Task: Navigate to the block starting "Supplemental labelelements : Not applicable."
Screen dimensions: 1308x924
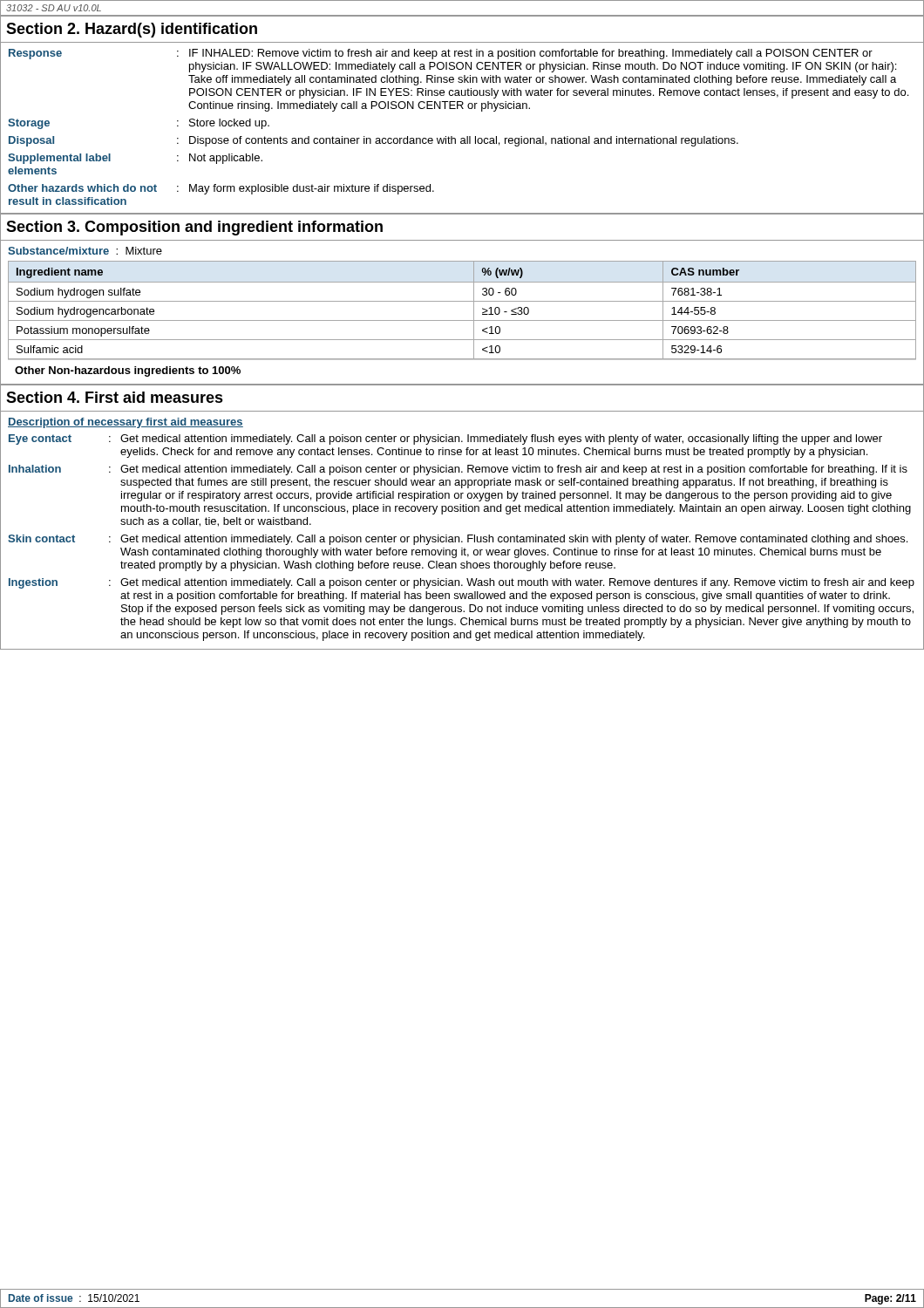Action: [59, 158]
